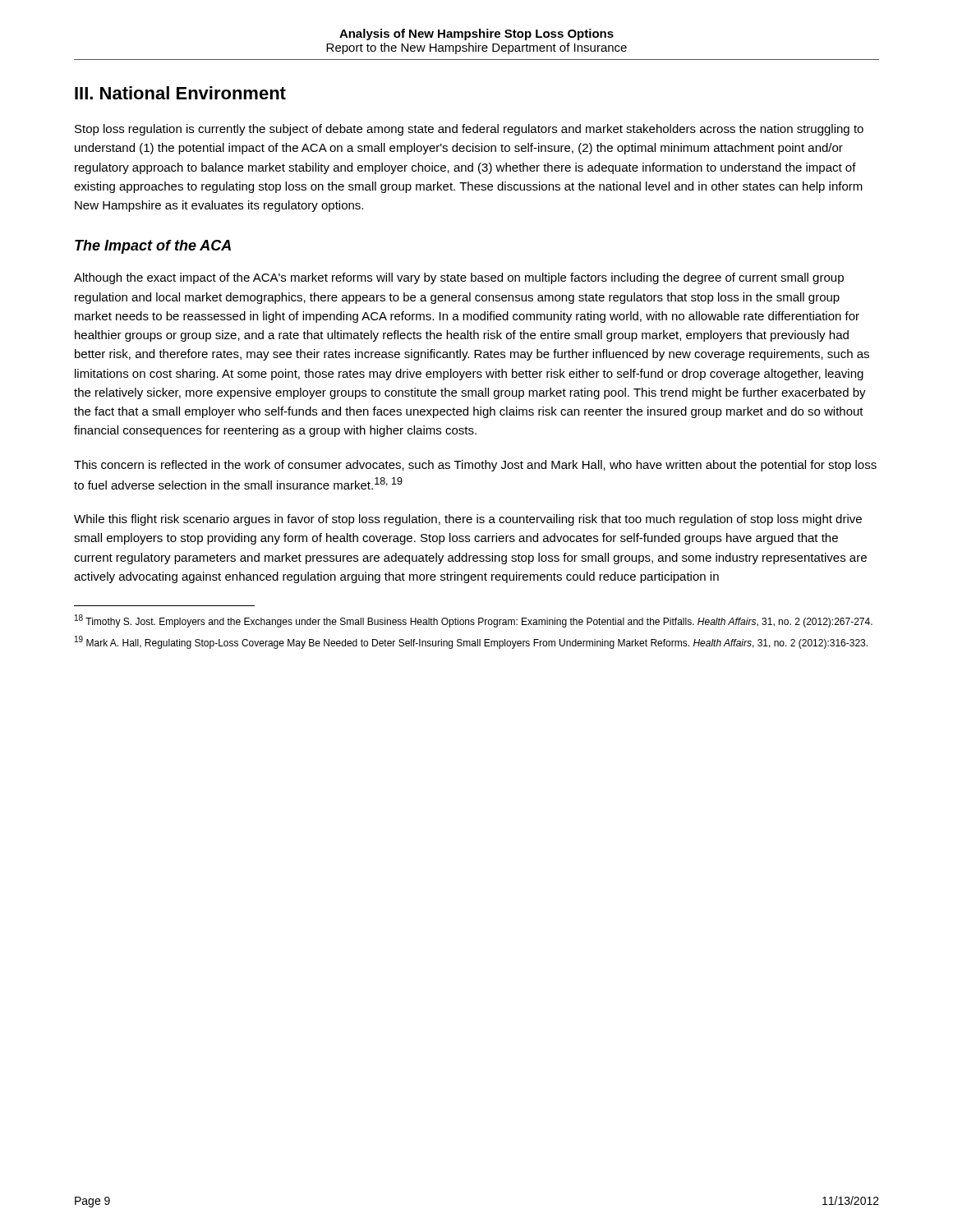Find the text starting "While this flight"
Image resolution: width=953 pixels, height=1232 pixels.
(471, 547)
